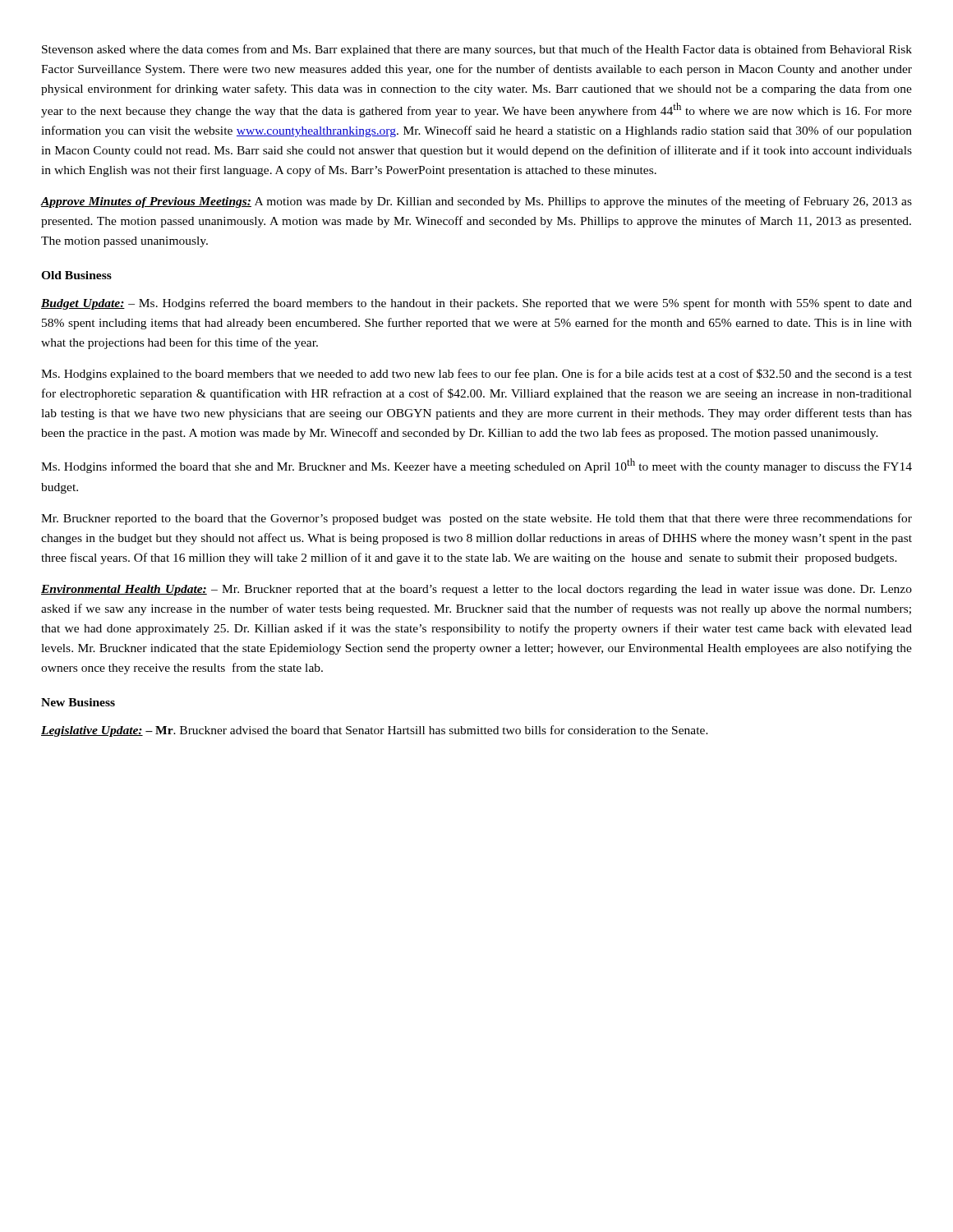Click the passage that begins "Approve Minutes of Previous Meetings:"
This screenshot has width=953, height=1232.
point(476,221)
